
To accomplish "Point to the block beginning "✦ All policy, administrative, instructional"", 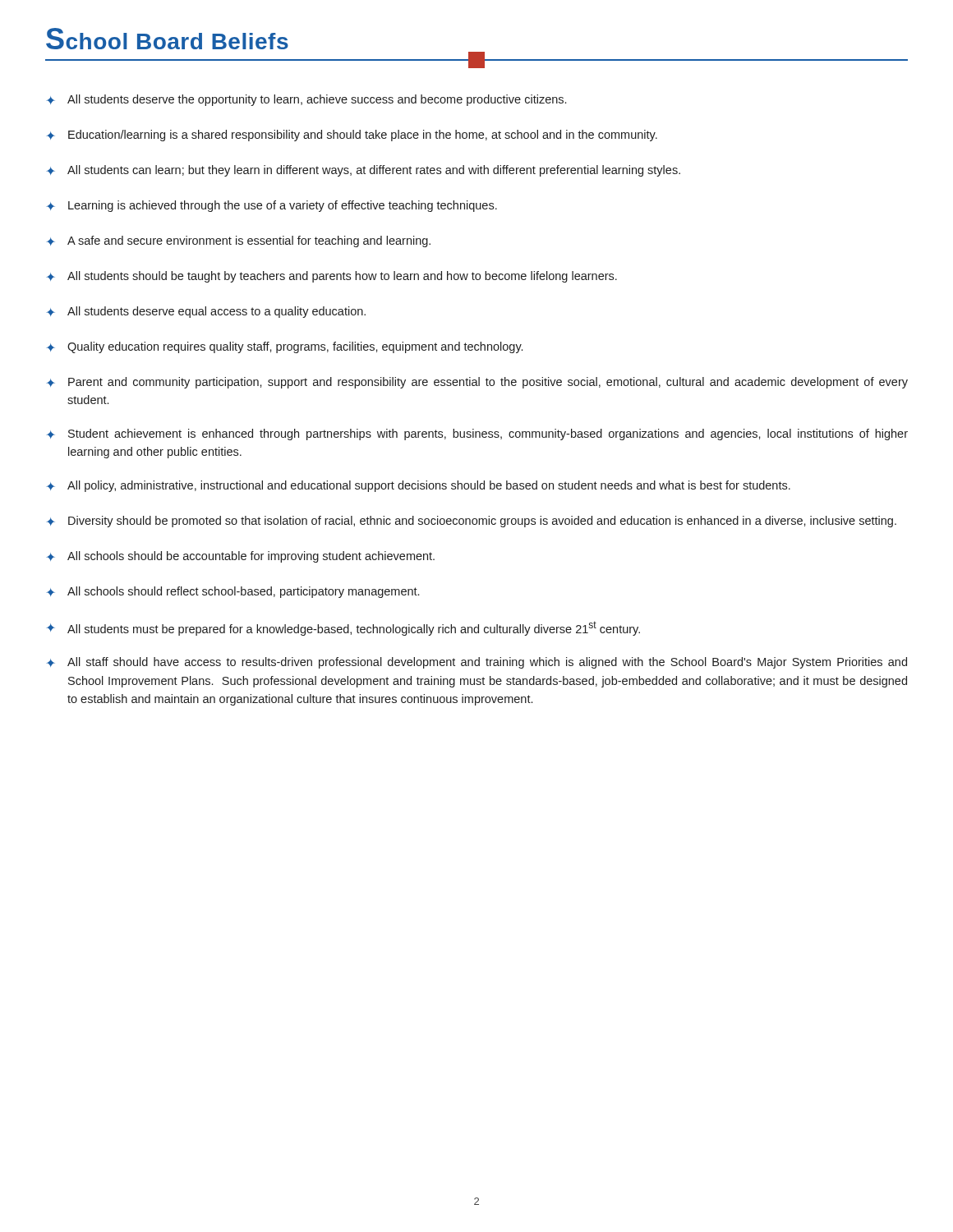I will (x=476, y=487).
